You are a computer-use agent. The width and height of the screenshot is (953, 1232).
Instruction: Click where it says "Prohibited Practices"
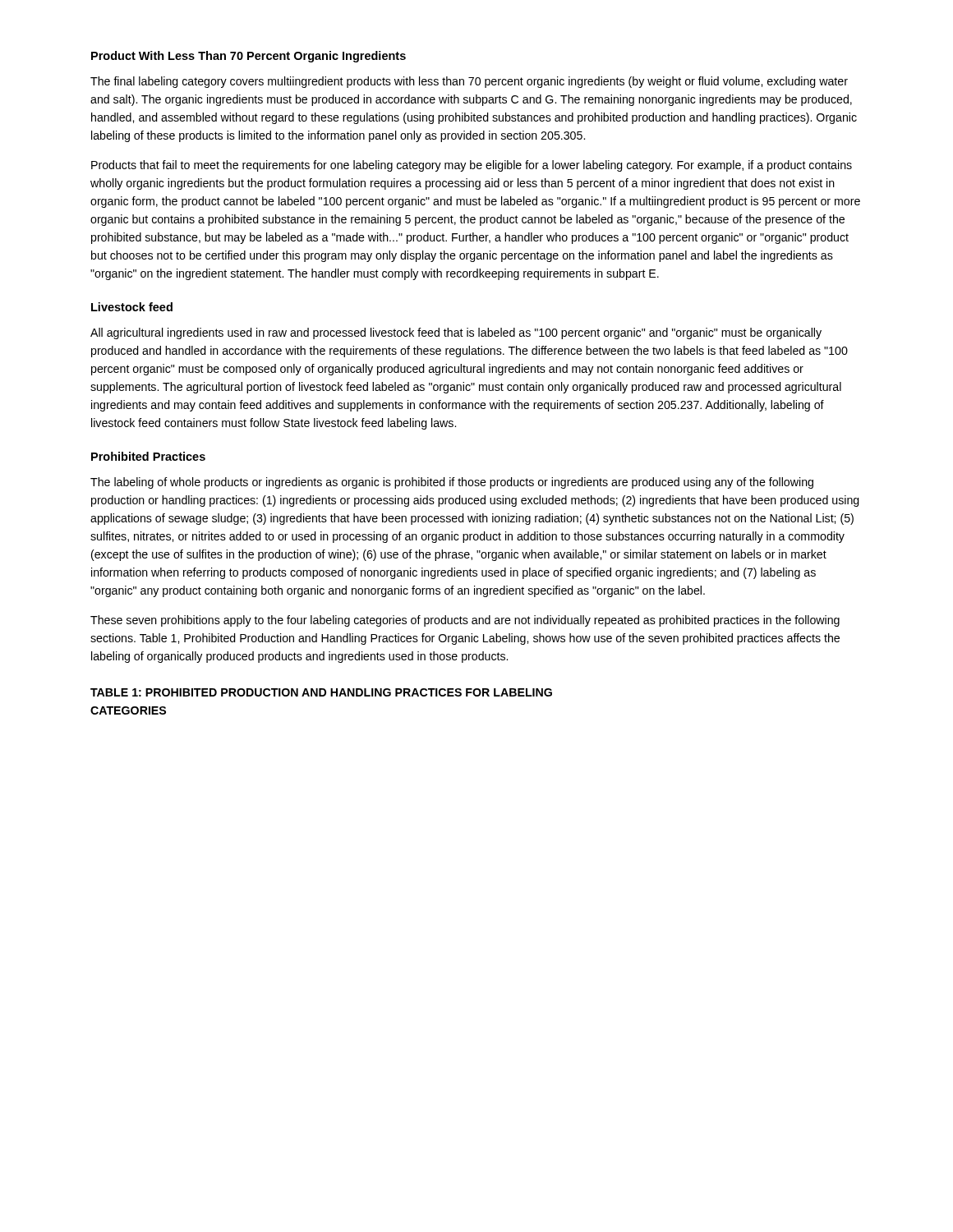[148, 457]
